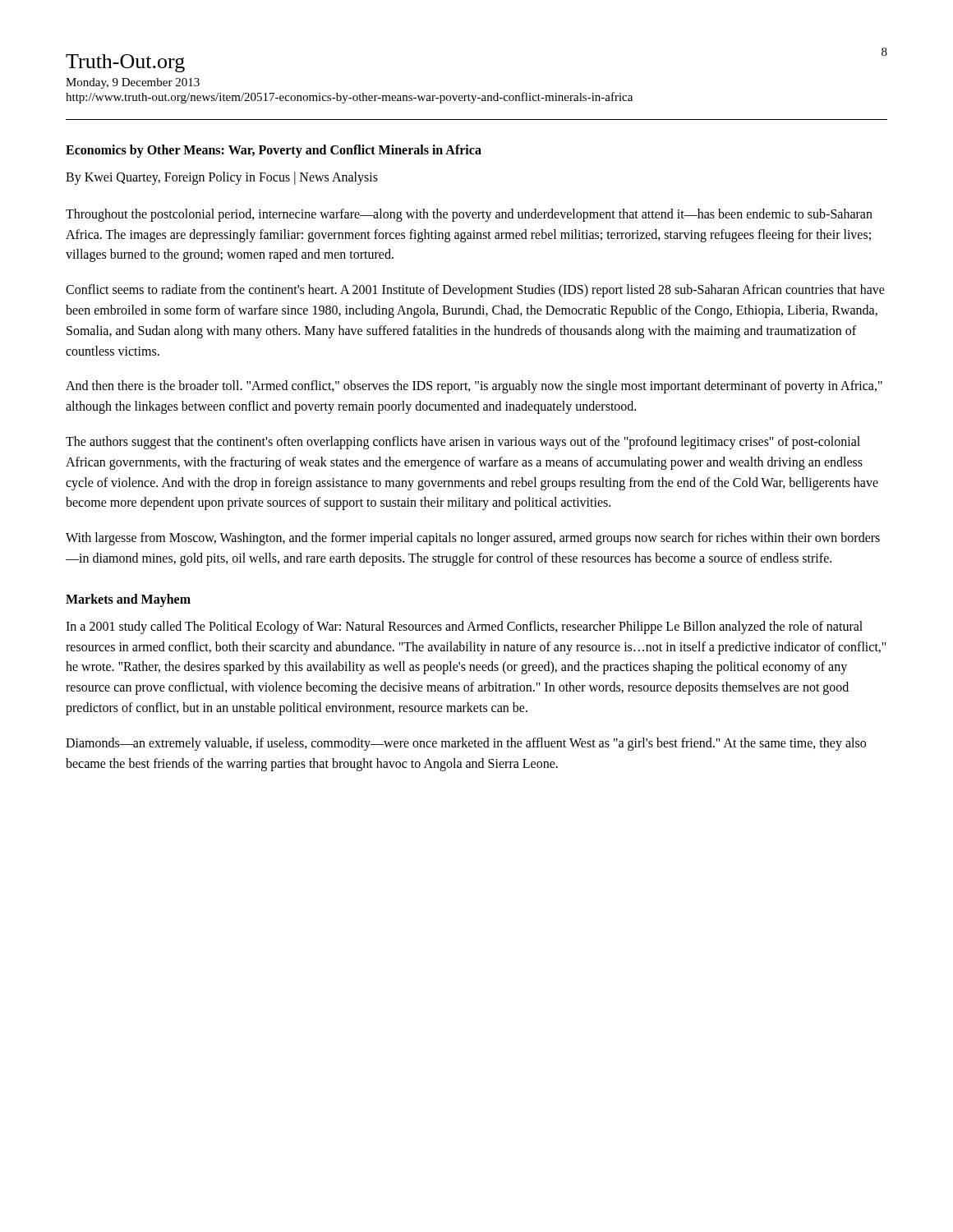
Task: Navigate to the block starting "Economics by Other Means: War,"
Action: [x=274, y=150]
